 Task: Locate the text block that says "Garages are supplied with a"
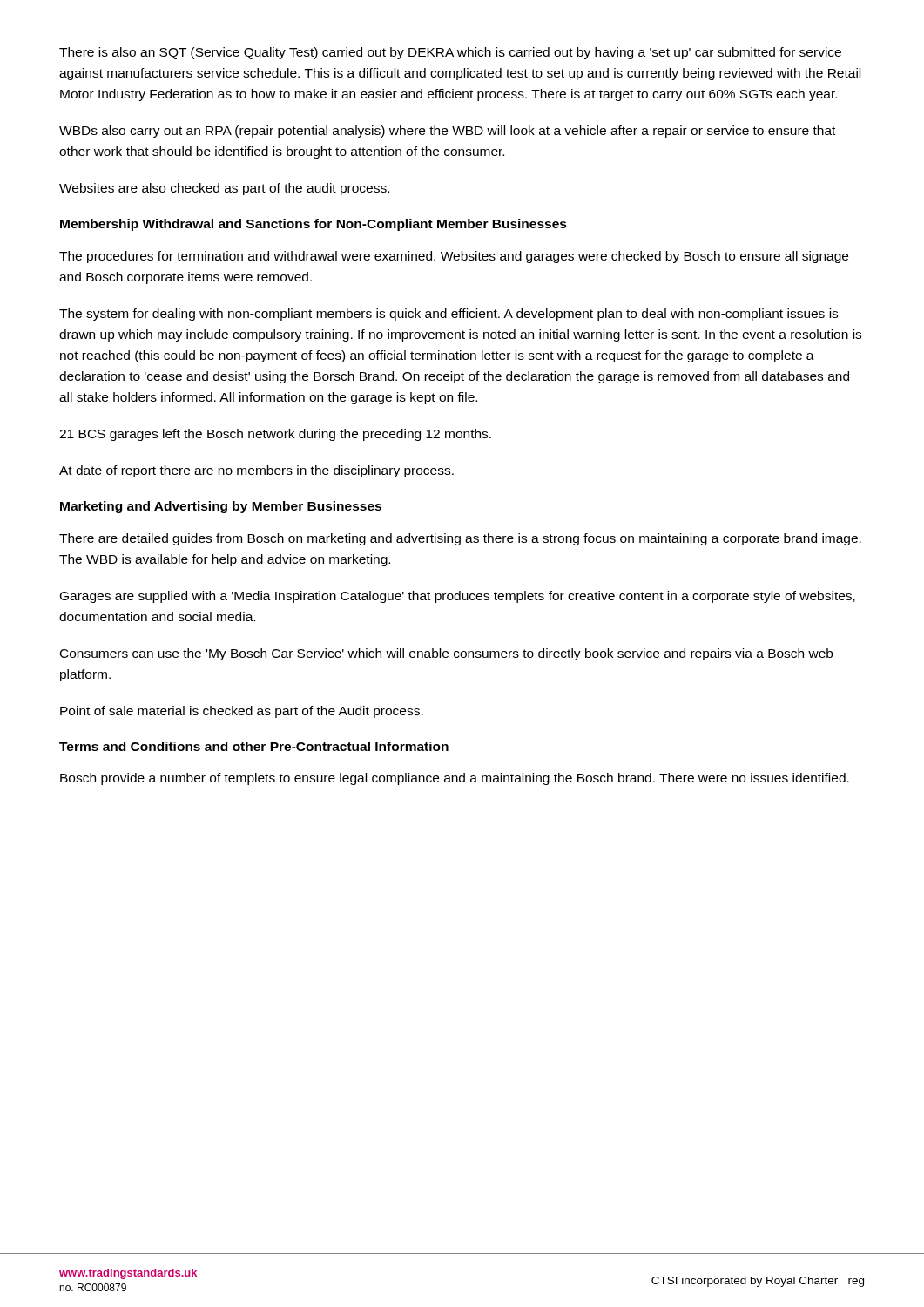pos(458,606)
